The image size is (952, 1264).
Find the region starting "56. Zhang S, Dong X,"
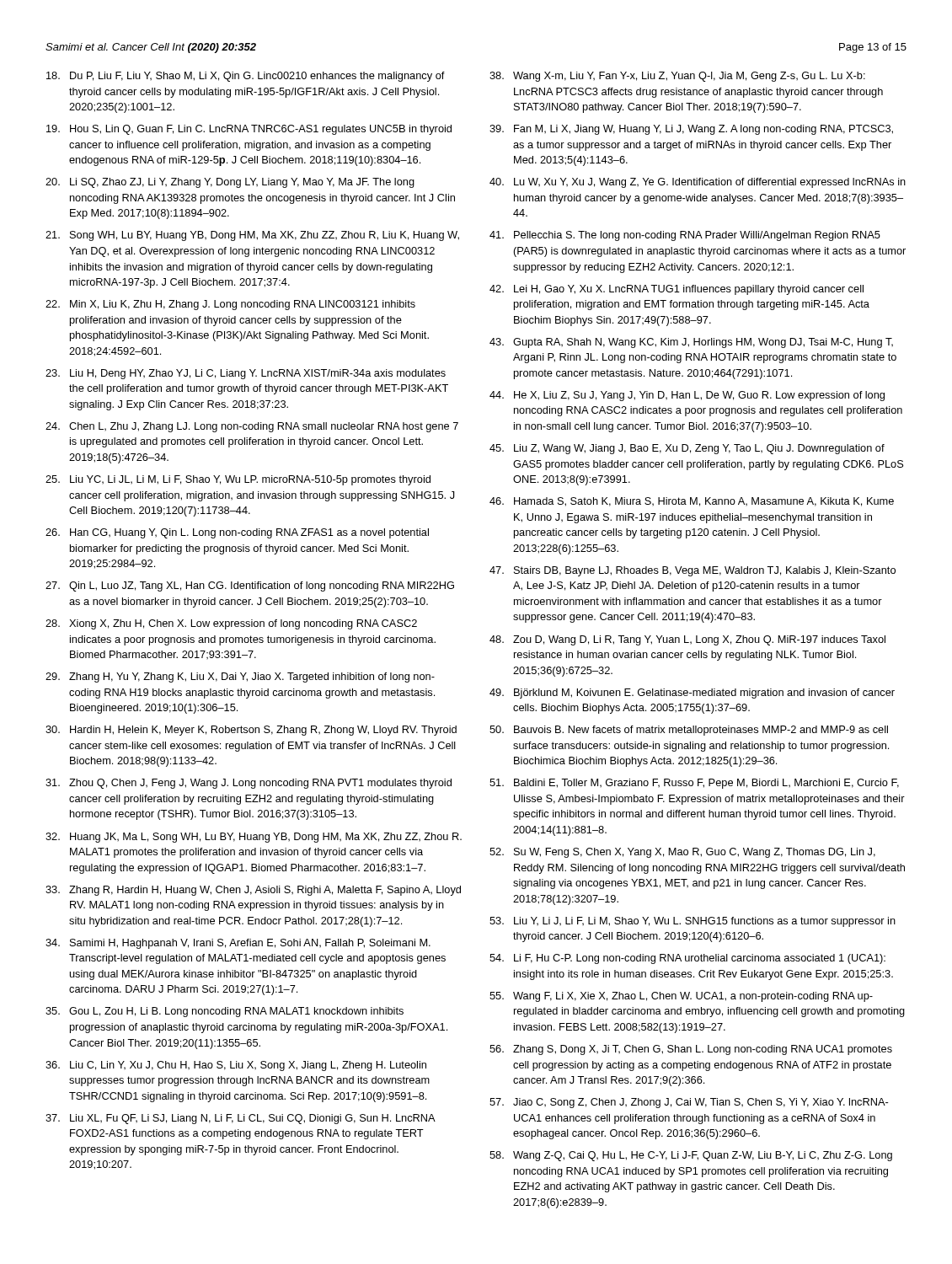pos(698,1065)
